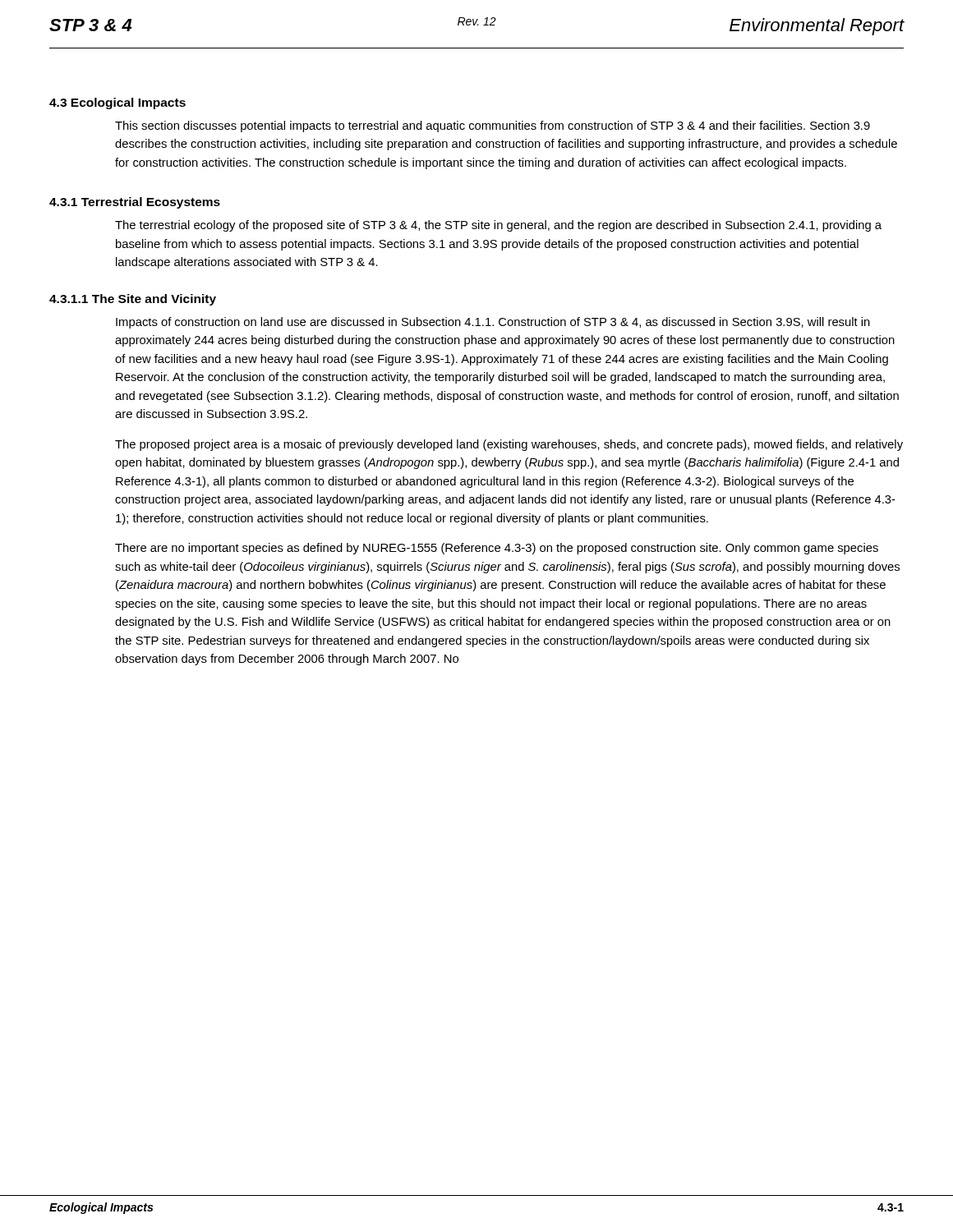Navigate to the element starting "The proposed project"
The image size is (953, 1232).
[509, 481]
